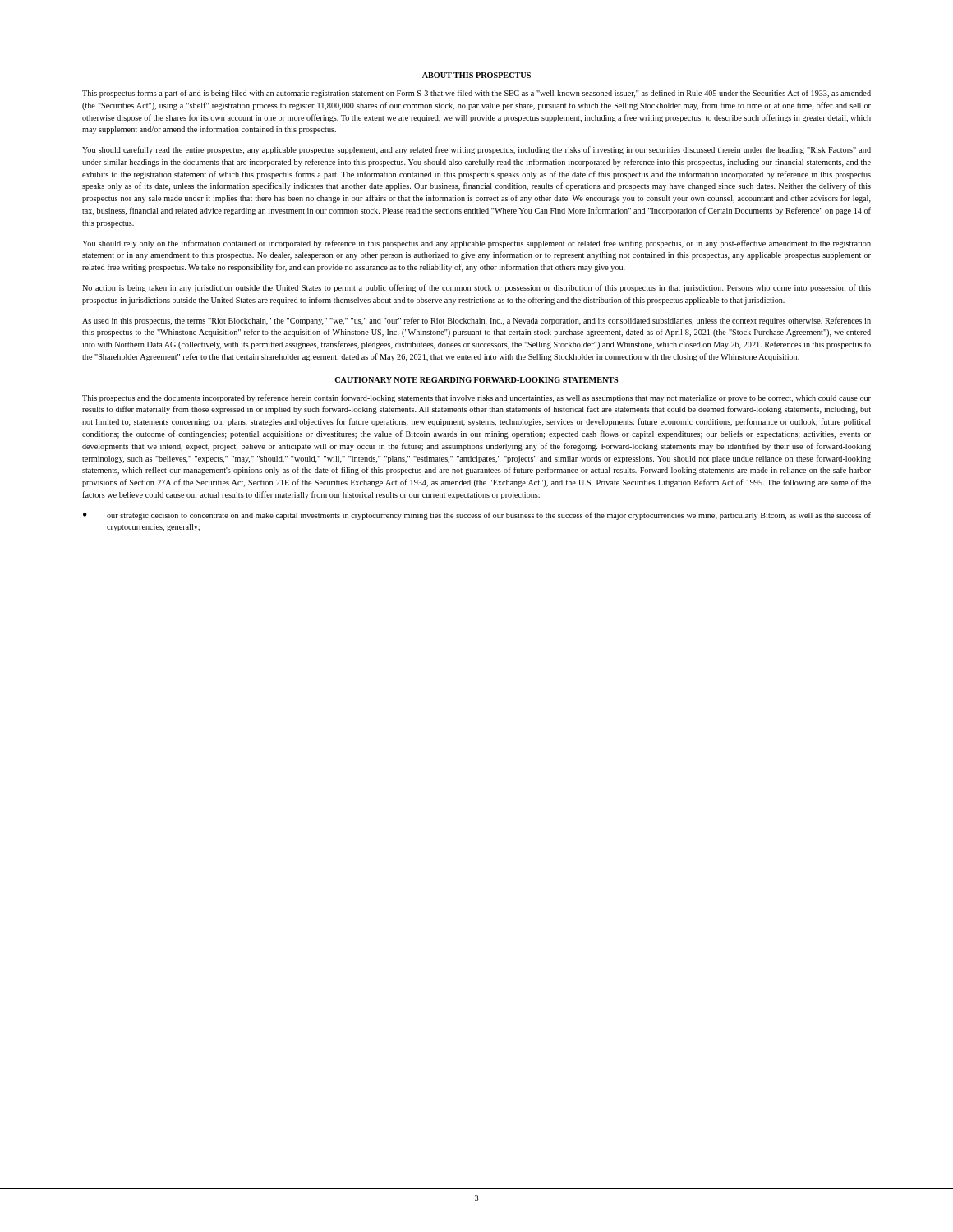Image resolution: width=953 pixels, height=1232 pixels.
Task: Locate the text block with the text "You should carefully read the"
Action: pyautogui.click(x=476, y=186)
